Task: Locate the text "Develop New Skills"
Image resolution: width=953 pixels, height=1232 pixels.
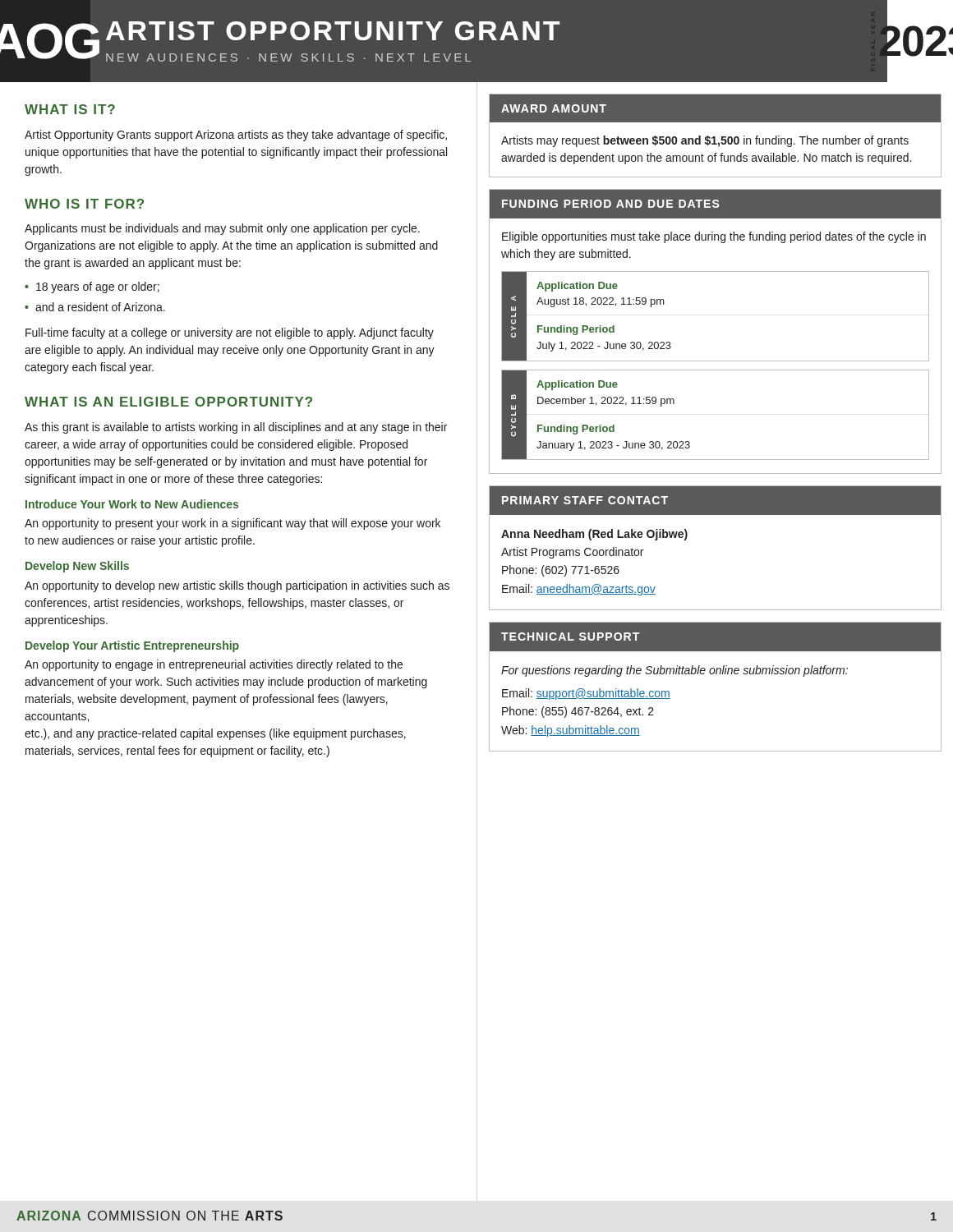Action: click(x=77, y=566)
